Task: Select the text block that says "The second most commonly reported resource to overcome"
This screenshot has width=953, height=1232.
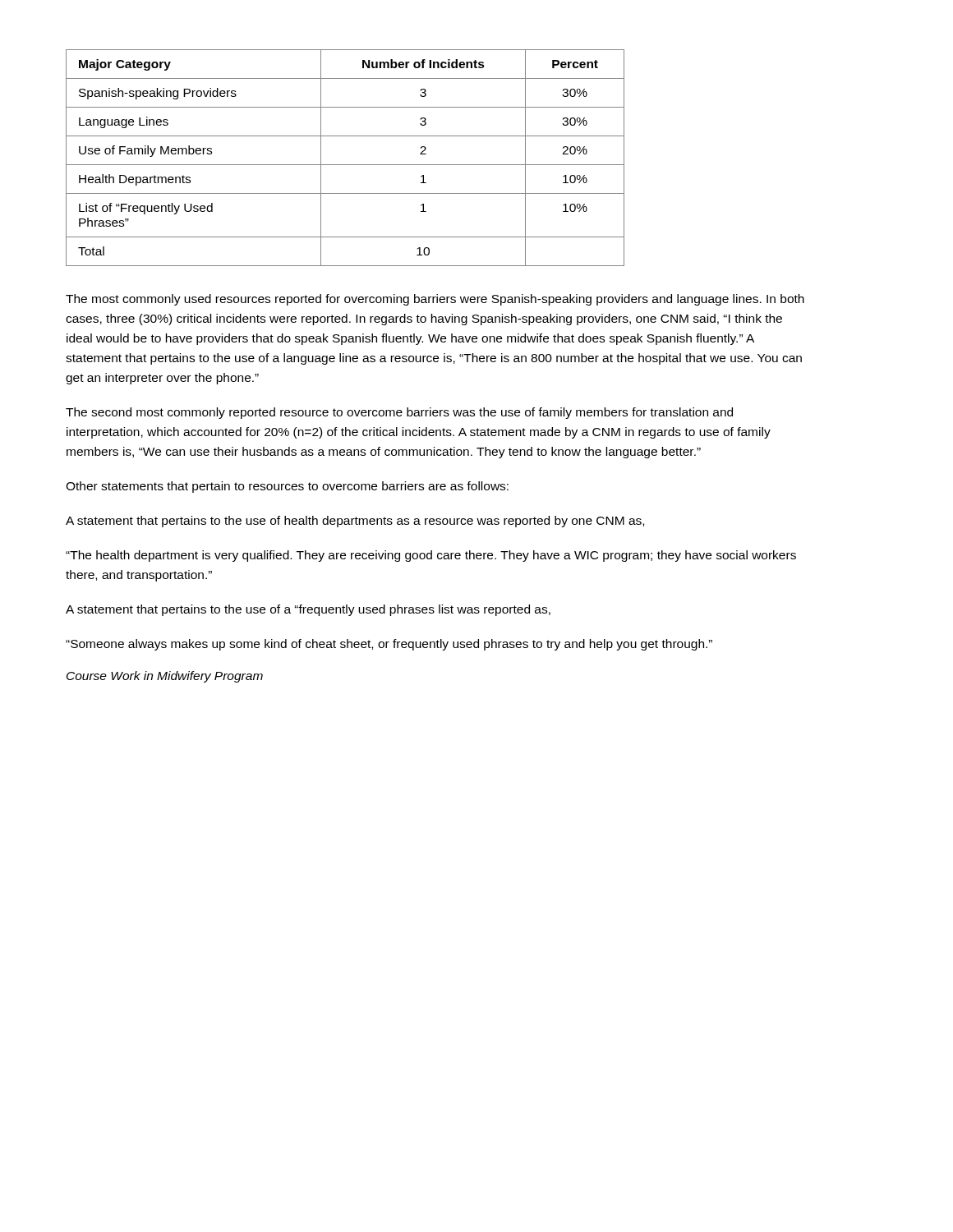Action: pyautogui.click(x=418, y=432)
